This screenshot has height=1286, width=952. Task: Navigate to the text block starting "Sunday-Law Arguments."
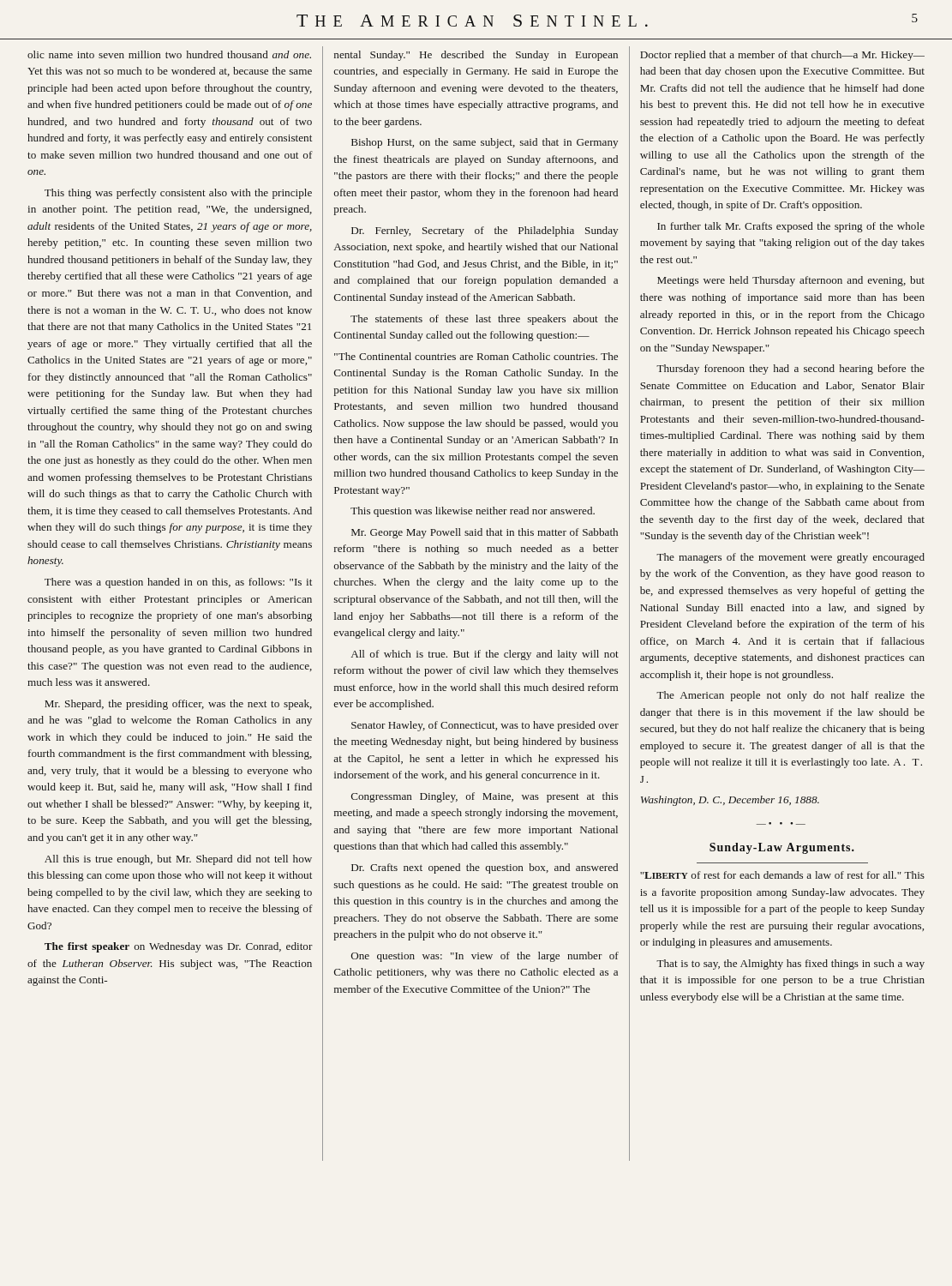782,848
